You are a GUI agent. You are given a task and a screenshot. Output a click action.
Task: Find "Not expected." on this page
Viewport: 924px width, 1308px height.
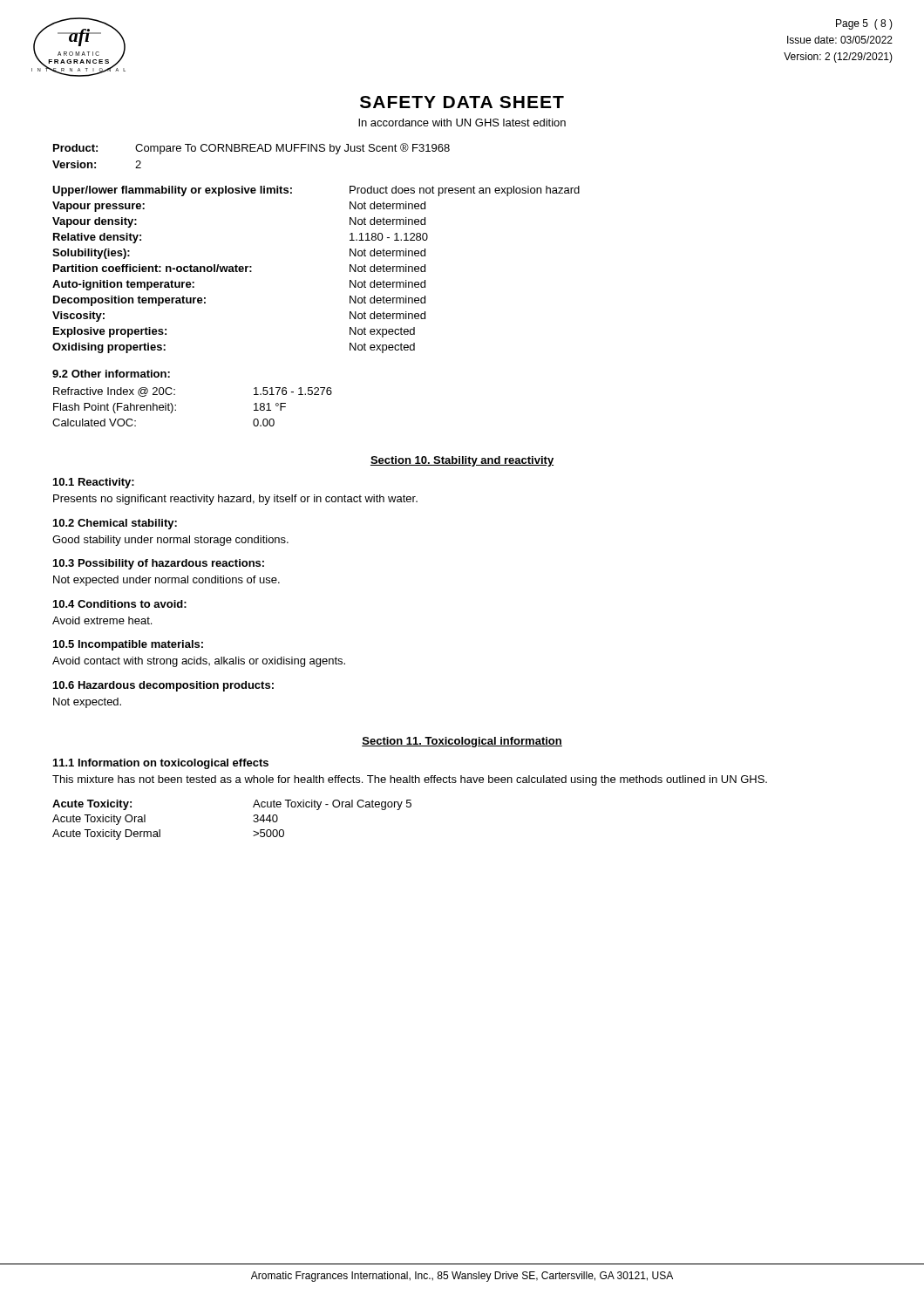87,701
